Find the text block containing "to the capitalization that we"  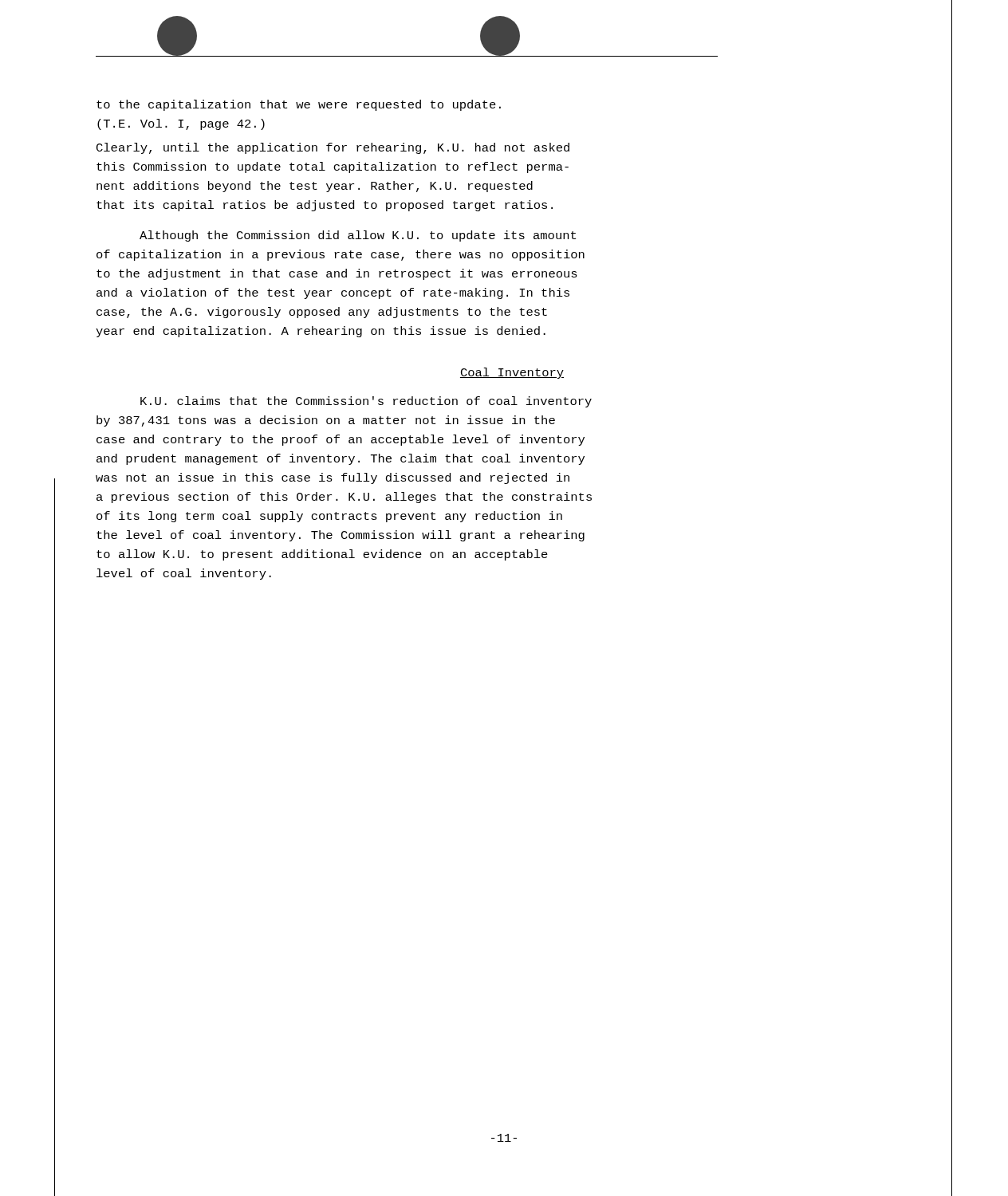300,115
